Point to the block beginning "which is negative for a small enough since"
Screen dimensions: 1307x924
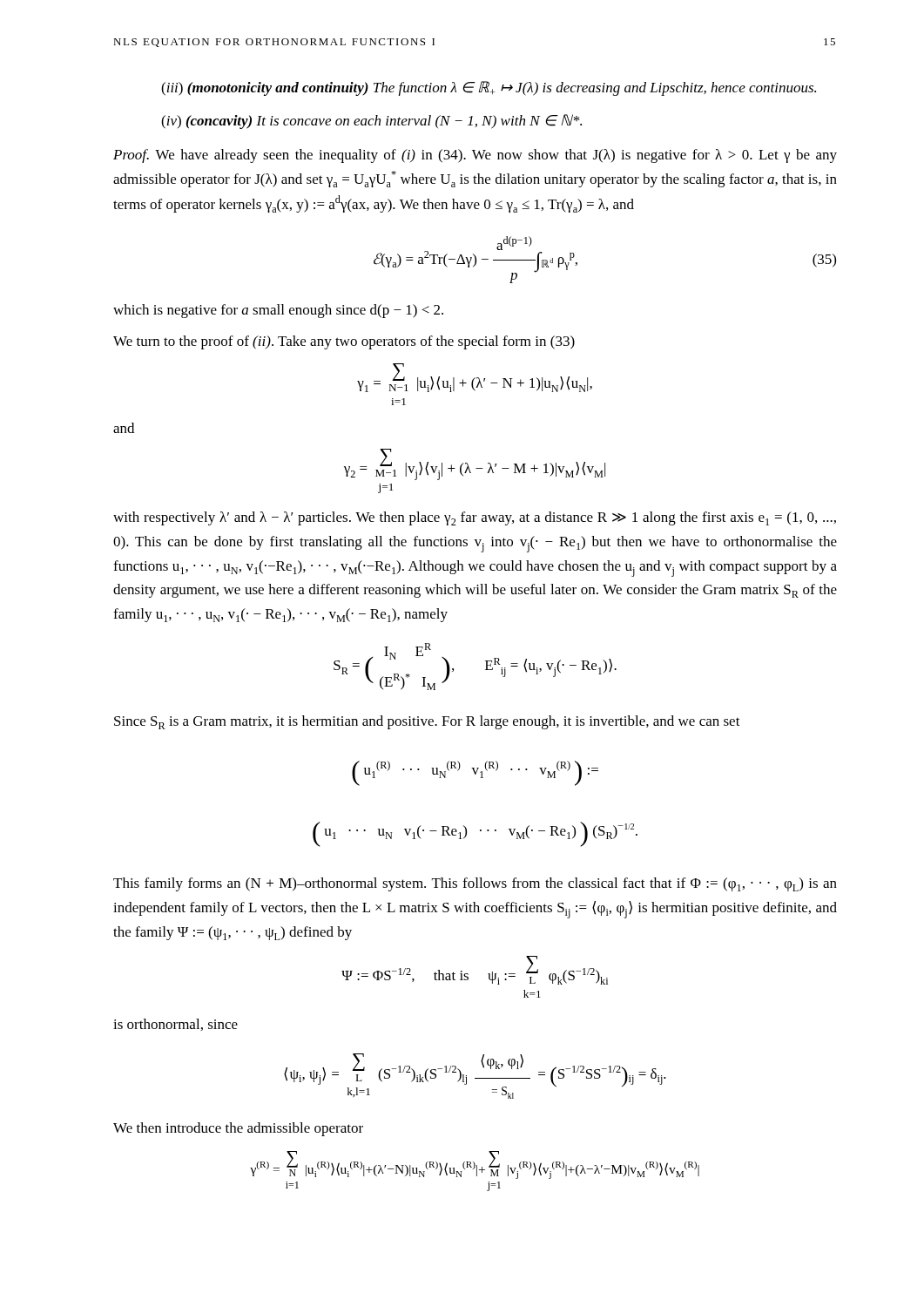click(x=279, y=310)
